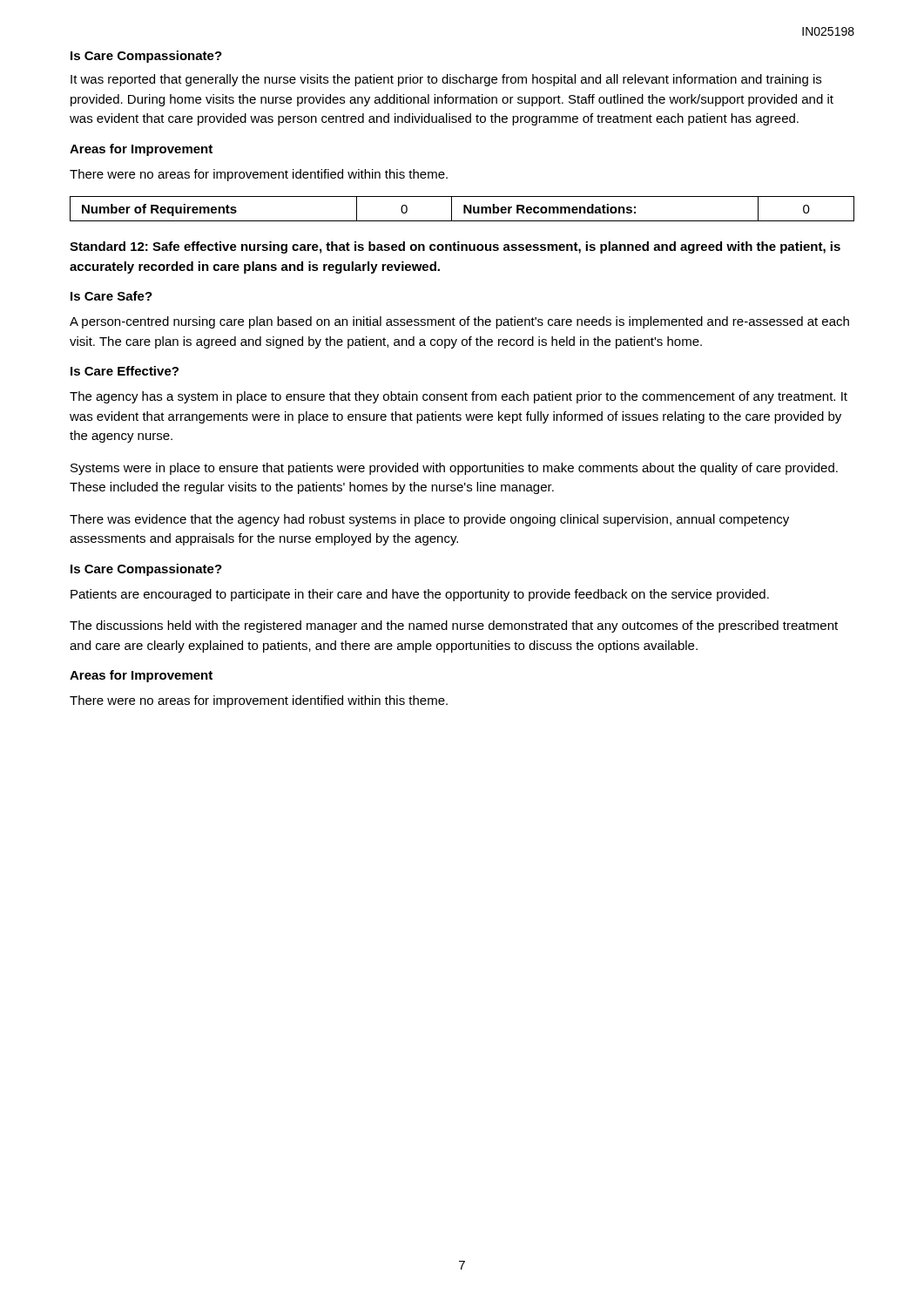The height and width of the screenshot is (1307, 924).
Task: Locate the text block starting "It was reported that generally the nurse visits"
Action: click(x=452, y=98)
